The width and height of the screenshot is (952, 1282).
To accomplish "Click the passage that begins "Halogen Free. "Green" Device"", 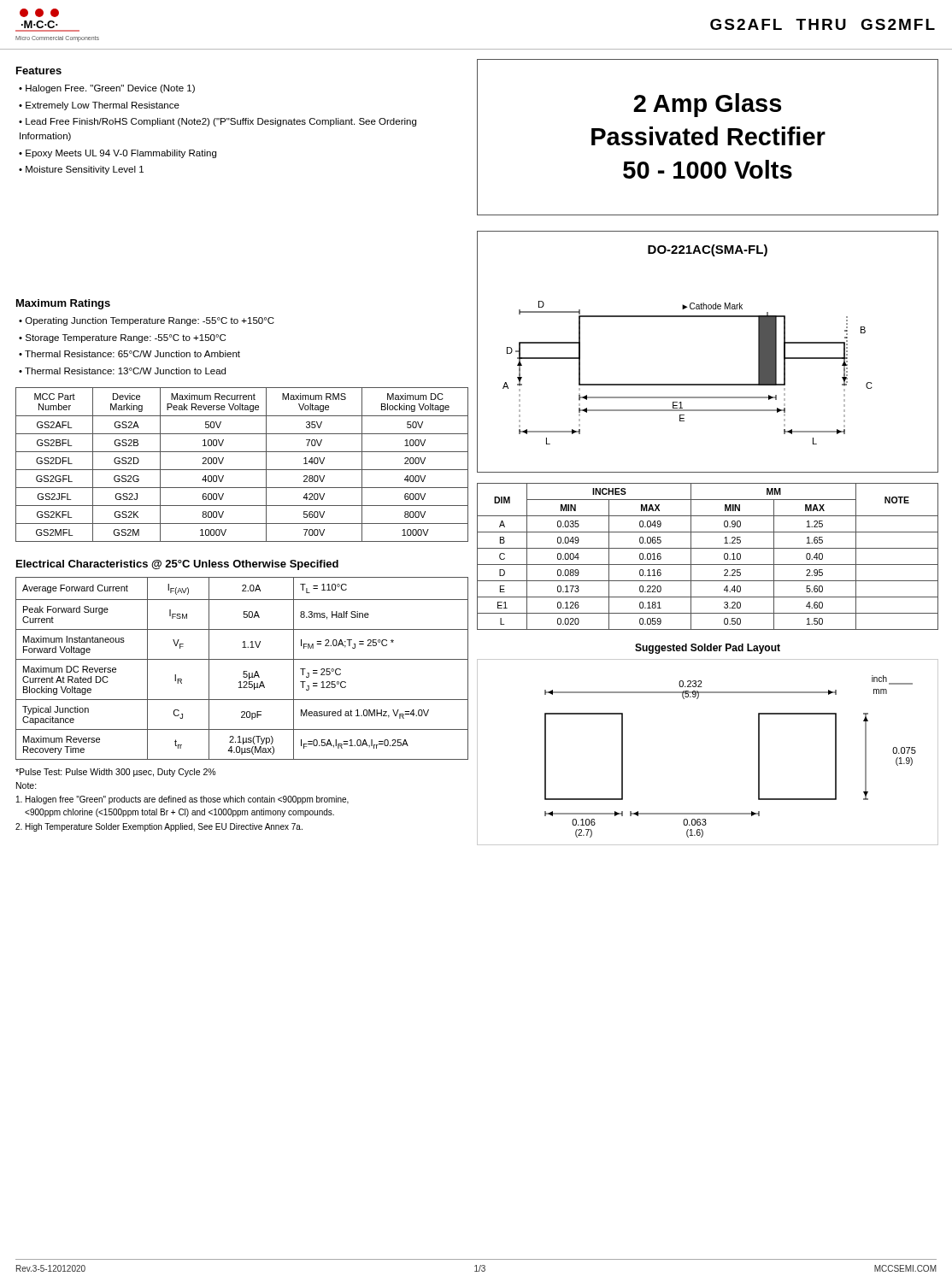I will [x=110, y=88].
